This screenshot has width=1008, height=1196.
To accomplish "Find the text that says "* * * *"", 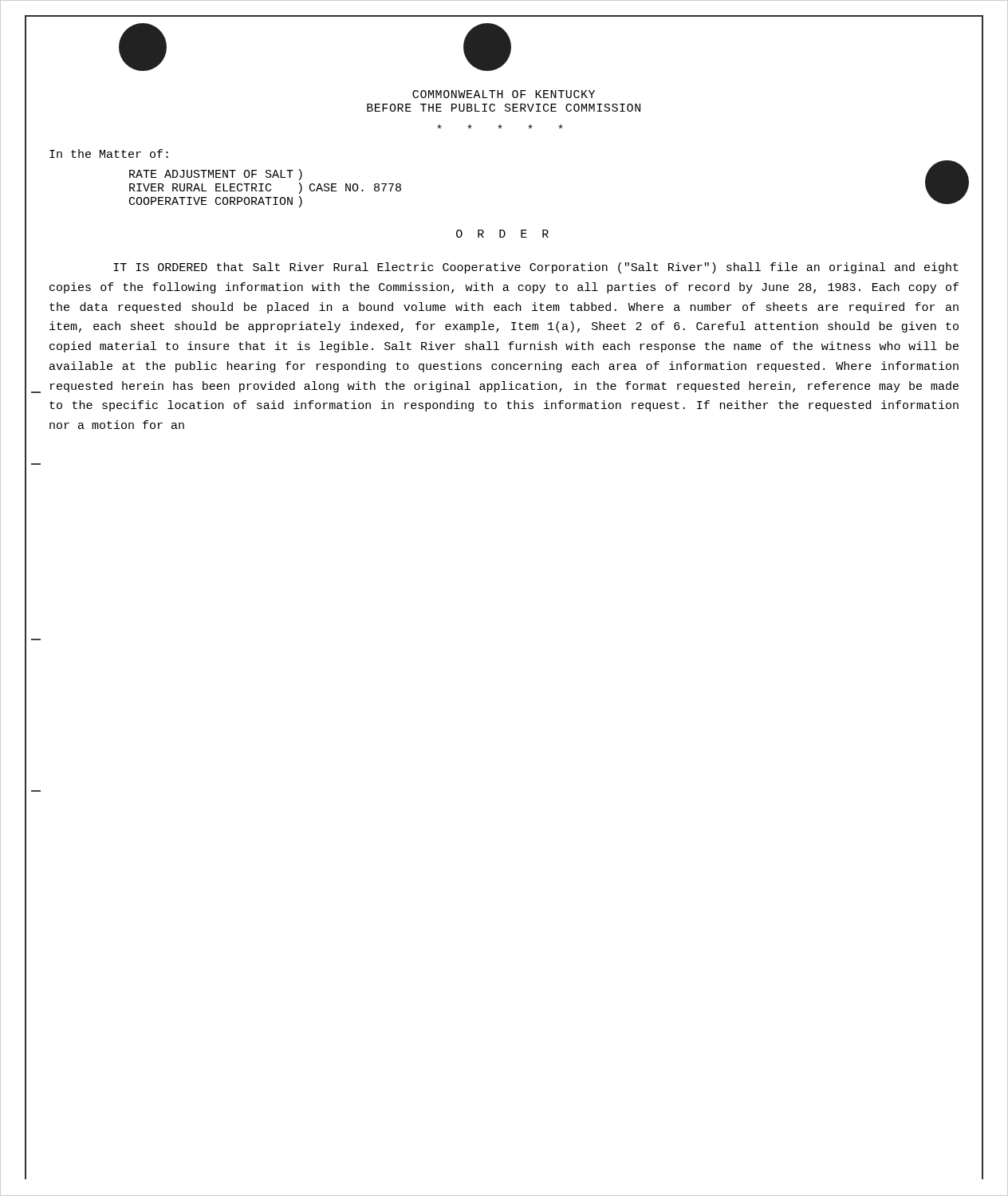I will pyautogui.click(x=504, y=130).
